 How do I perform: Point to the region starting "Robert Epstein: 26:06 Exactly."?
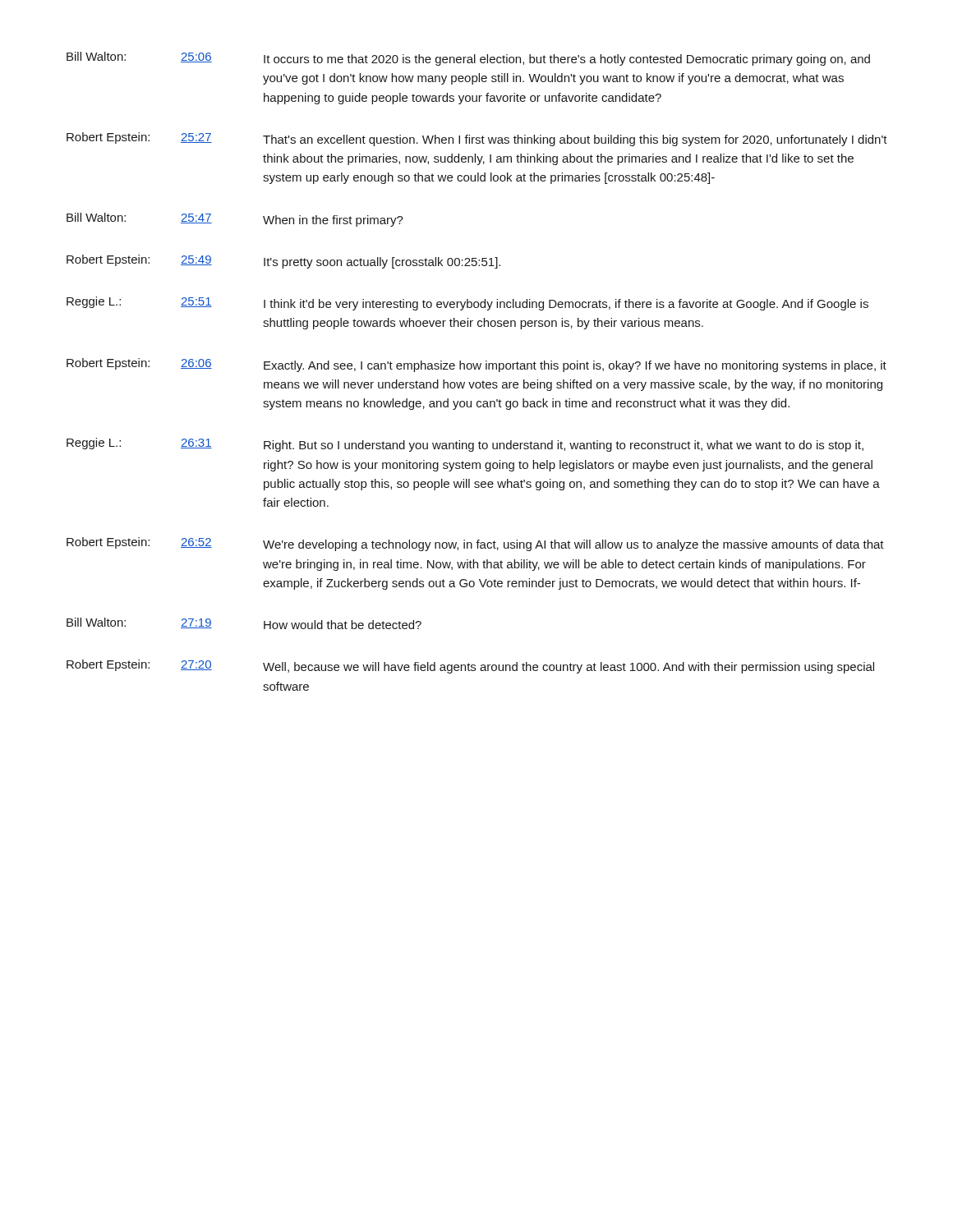476,384
